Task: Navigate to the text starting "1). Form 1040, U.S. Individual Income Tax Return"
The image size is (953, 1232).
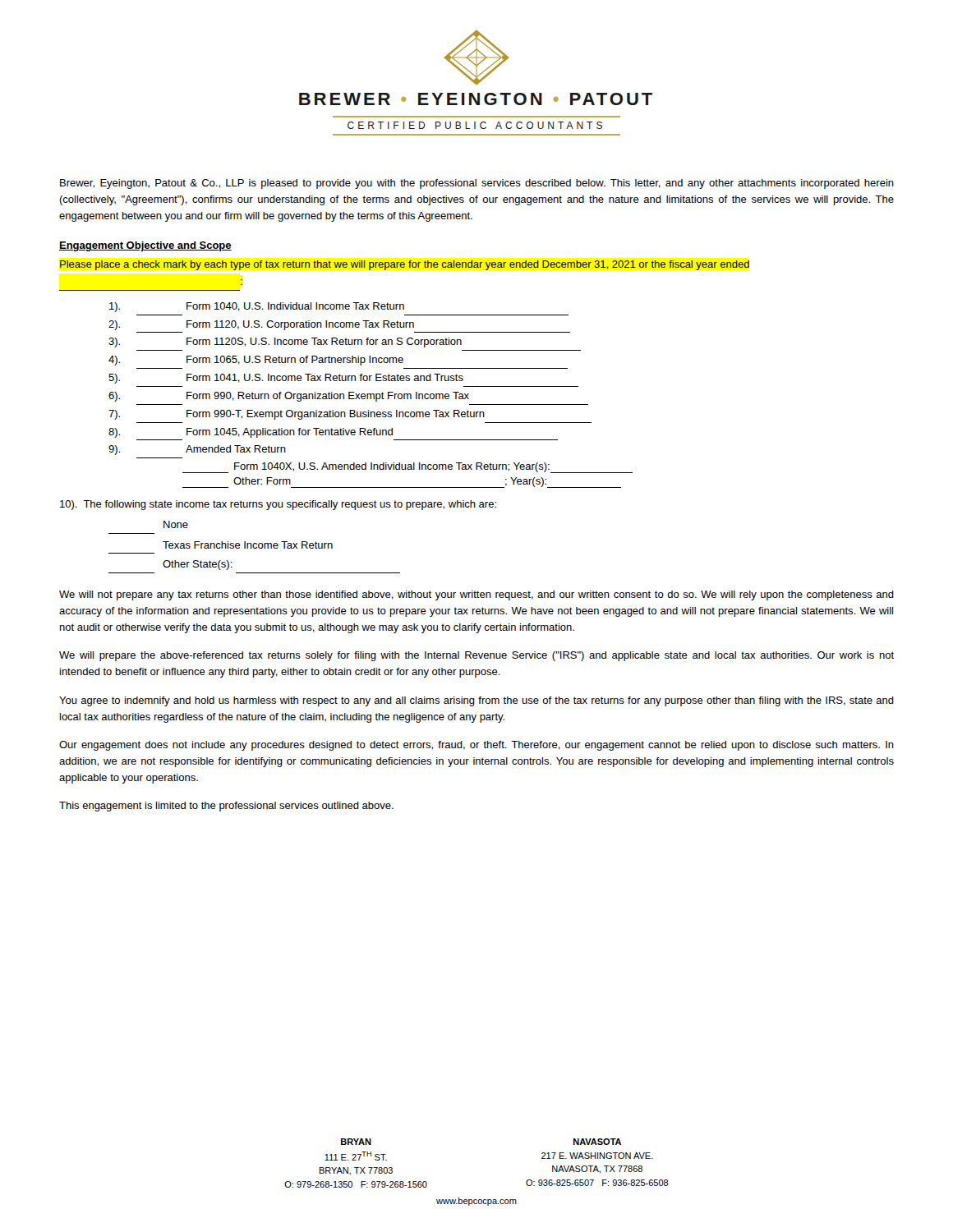Action: click(501, 307)
